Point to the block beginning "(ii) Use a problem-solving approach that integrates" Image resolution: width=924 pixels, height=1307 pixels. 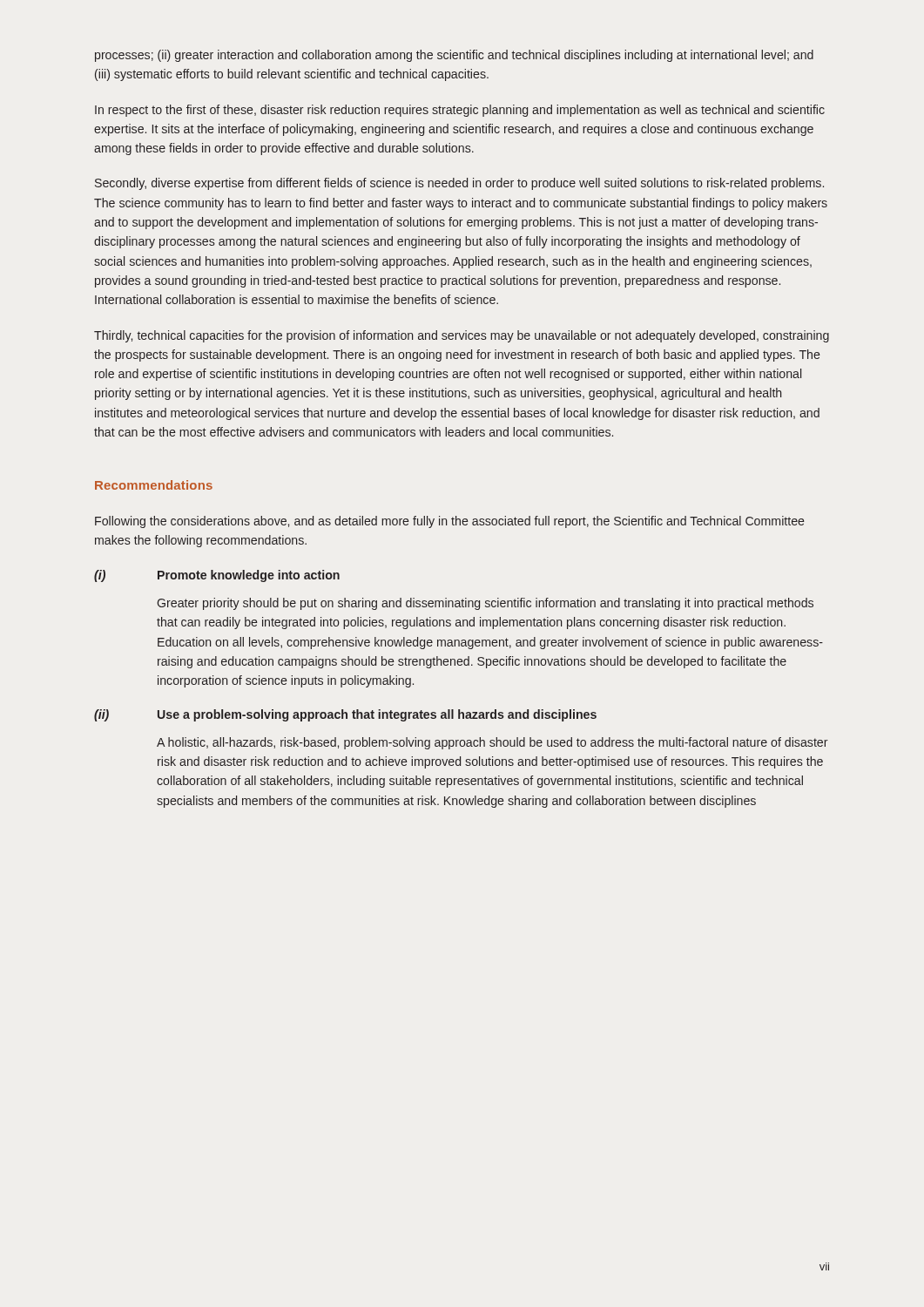click(x=462, y=757)
